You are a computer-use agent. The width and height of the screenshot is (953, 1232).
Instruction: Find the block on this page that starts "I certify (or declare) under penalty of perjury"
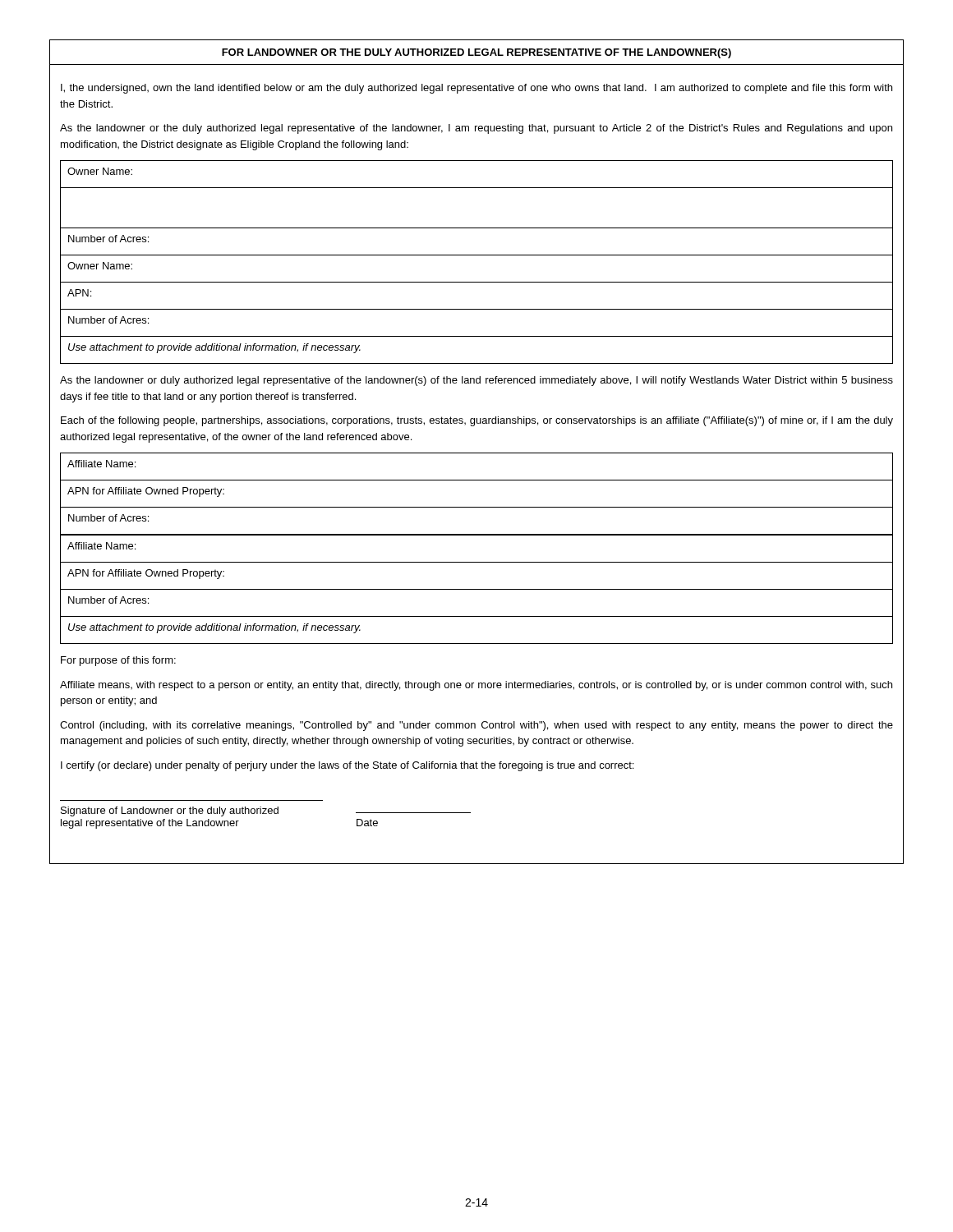tap(347, 765)
